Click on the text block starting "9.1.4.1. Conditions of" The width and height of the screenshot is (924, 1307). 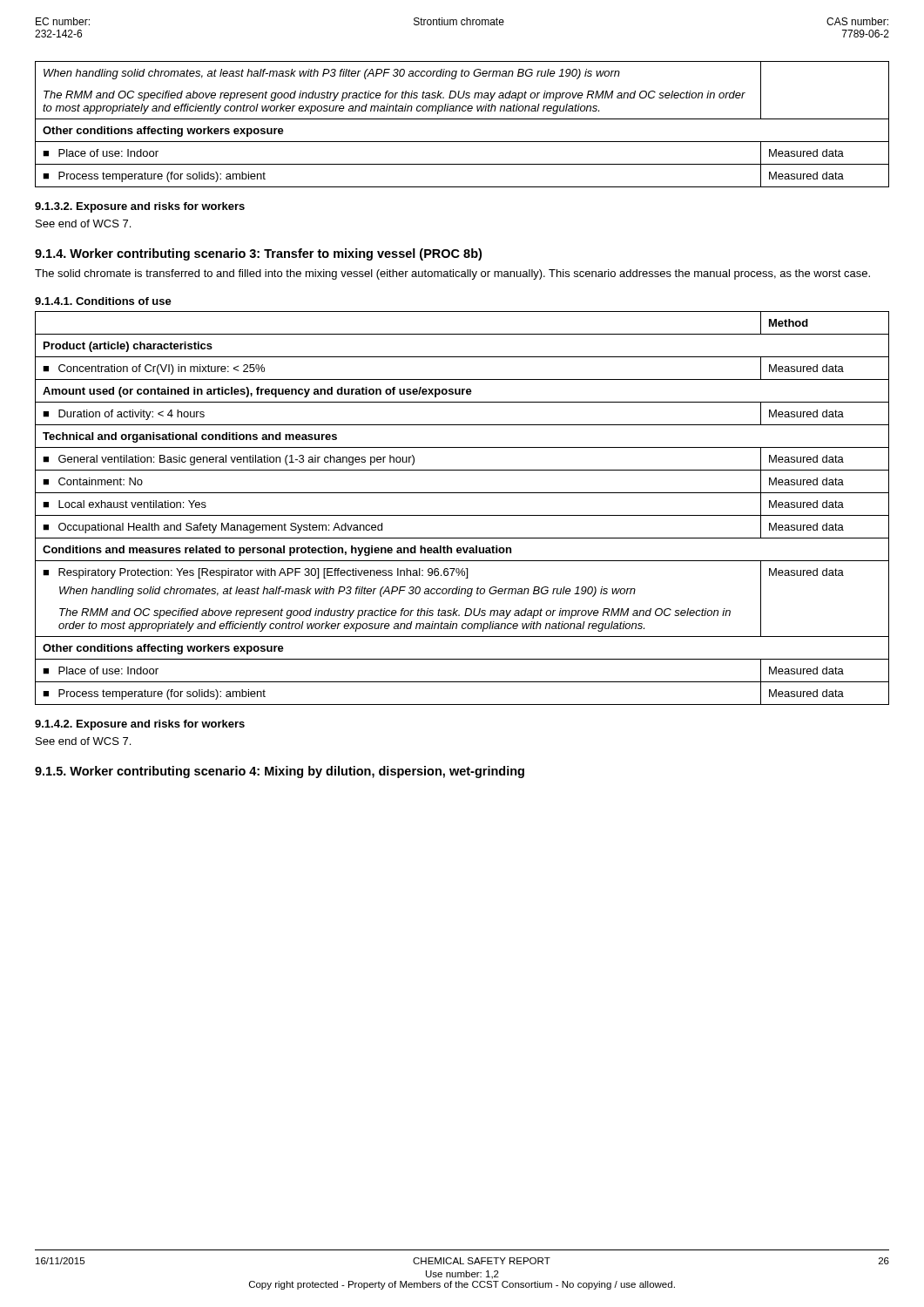pyautogui.click(x=103, y=301)
